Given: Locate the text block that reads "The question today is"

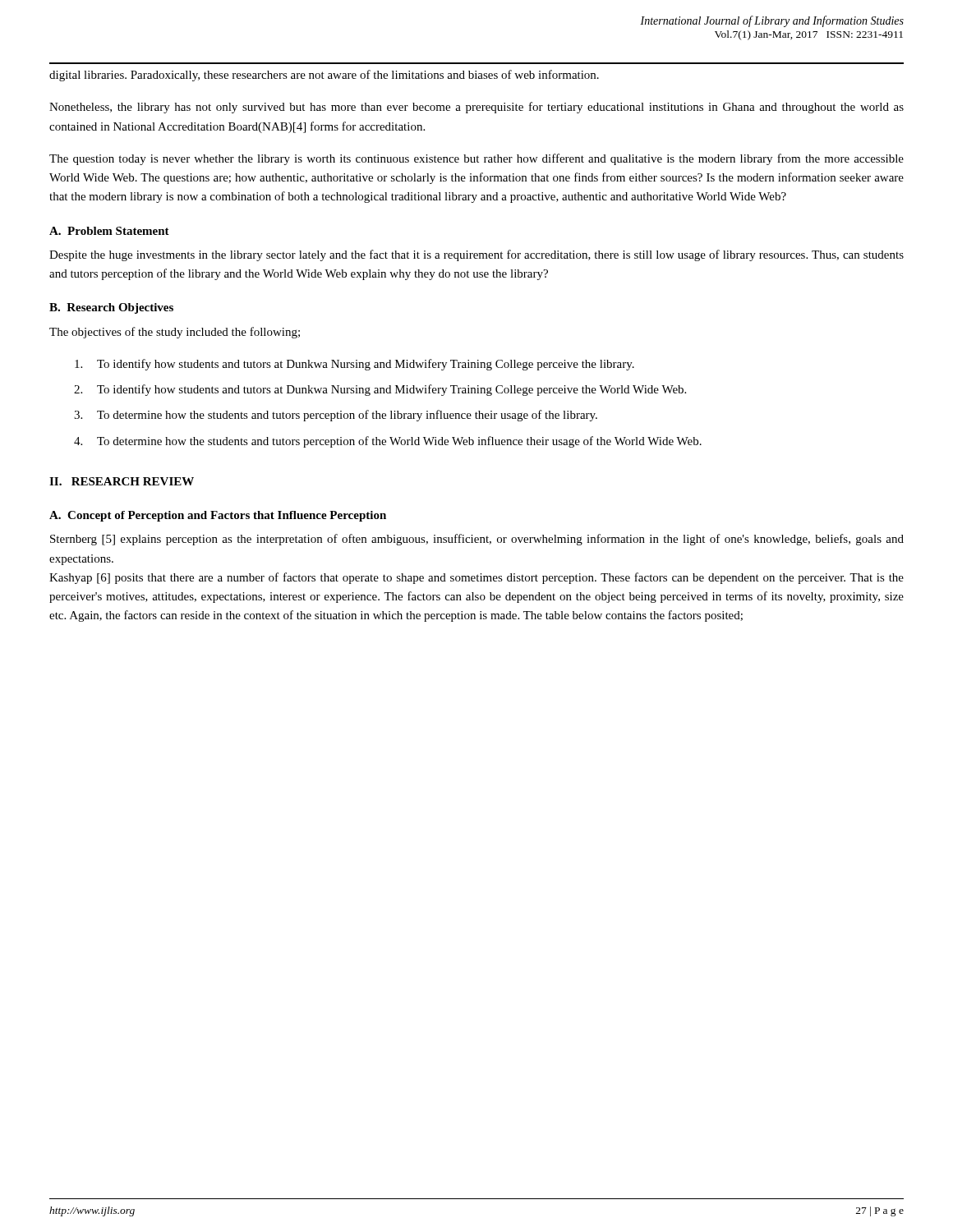Looking at the screenshot, I should click(x=476, y=177).
